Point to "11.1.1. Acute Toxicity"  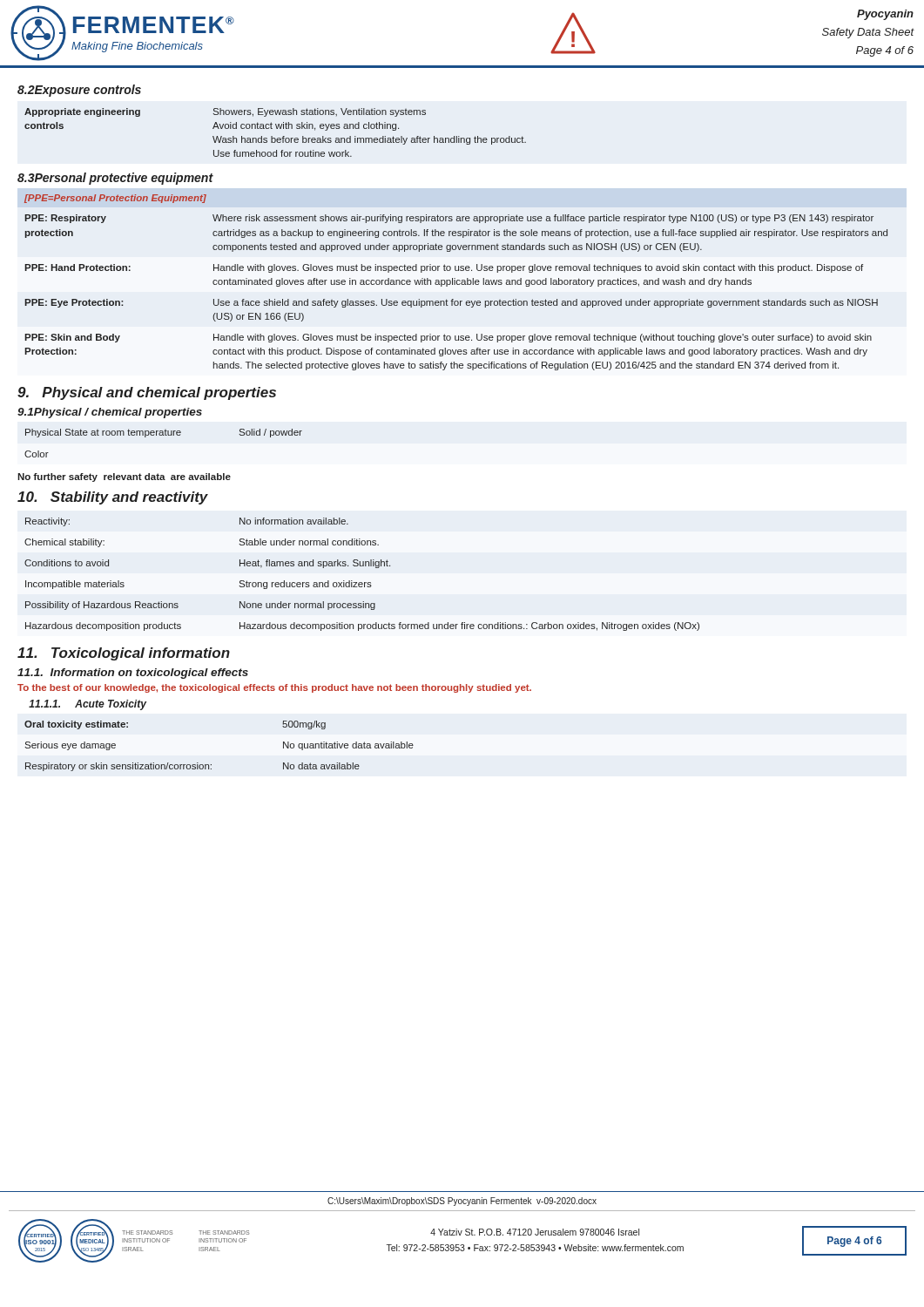pos(82,704)
